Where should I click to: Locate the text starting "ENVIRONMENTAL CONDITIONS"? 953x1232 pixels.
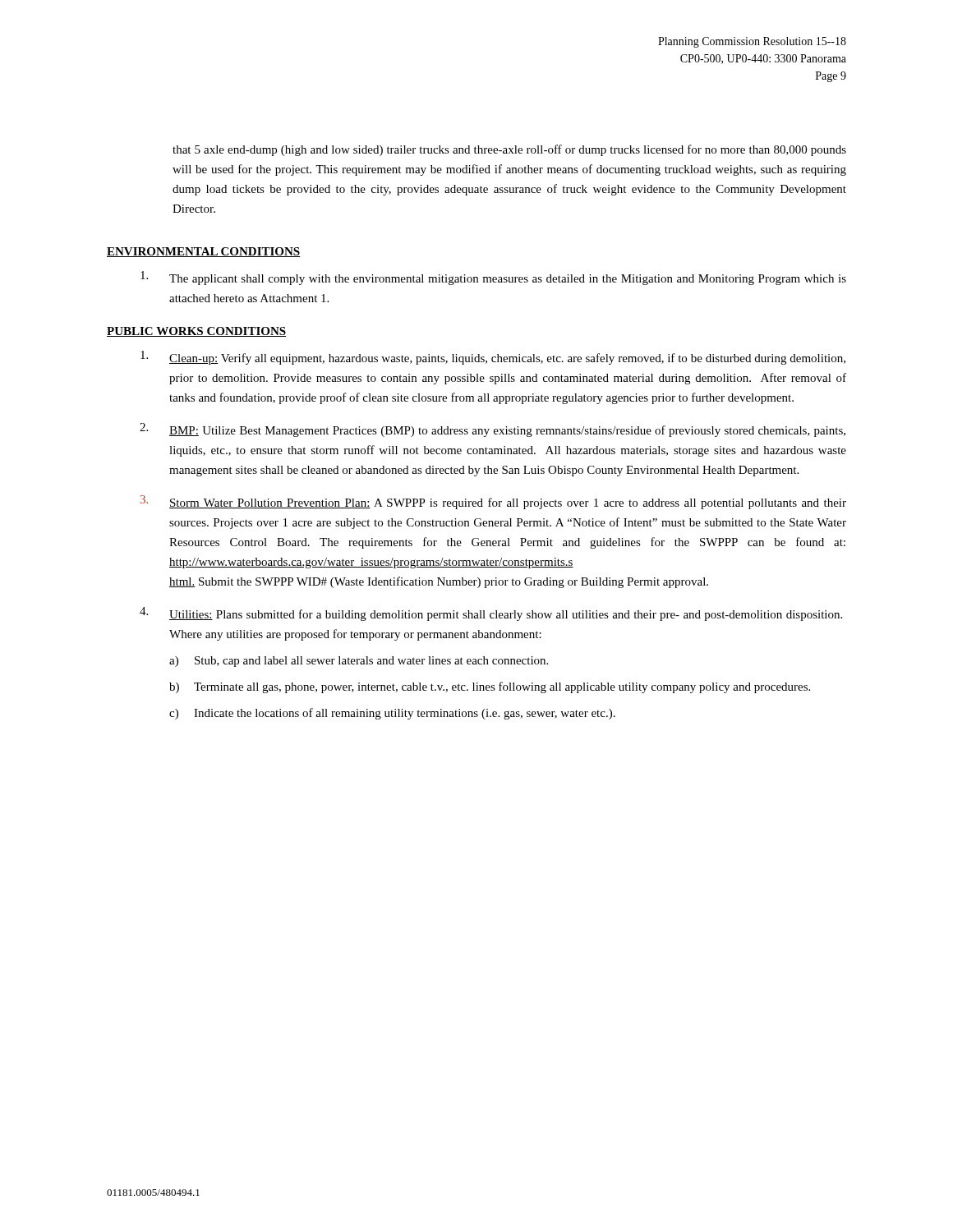(x=203, y=251)
